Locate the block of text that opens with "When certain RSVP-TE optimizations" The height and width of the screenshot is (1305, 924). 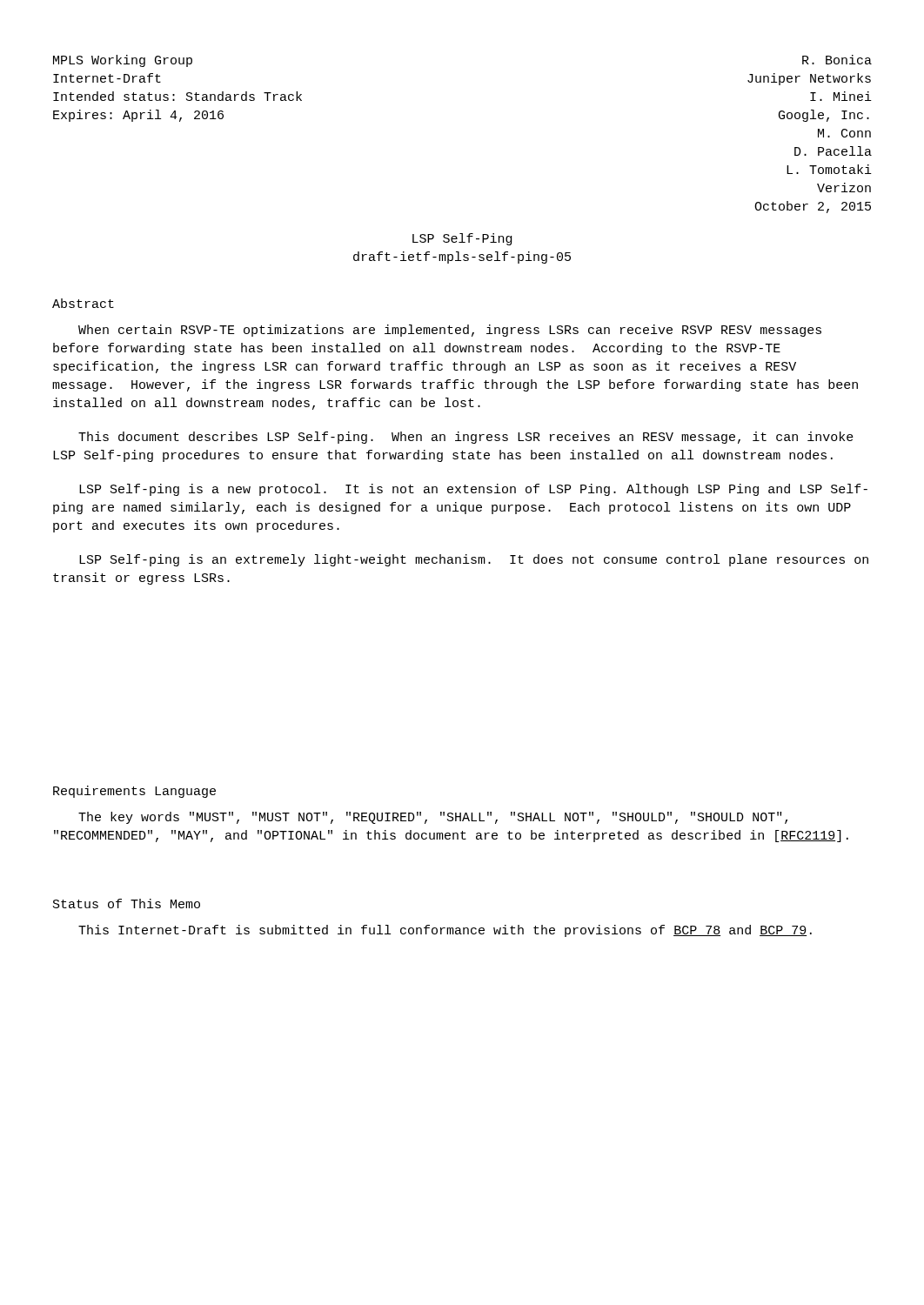coord(456,368)
